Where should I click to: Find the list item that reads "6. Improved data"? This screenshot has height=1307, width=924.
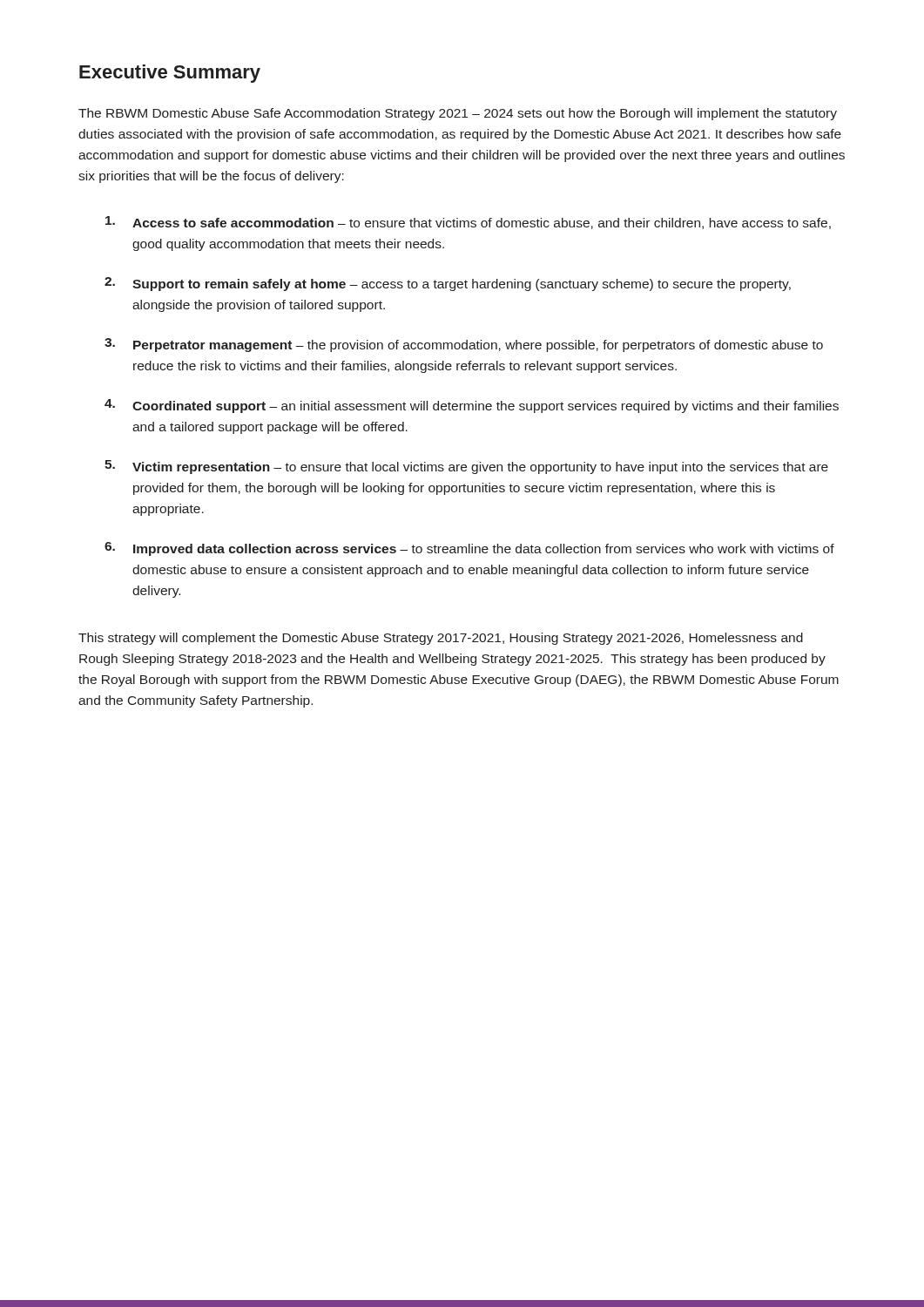pyautogui.click(x=475, y=570)
